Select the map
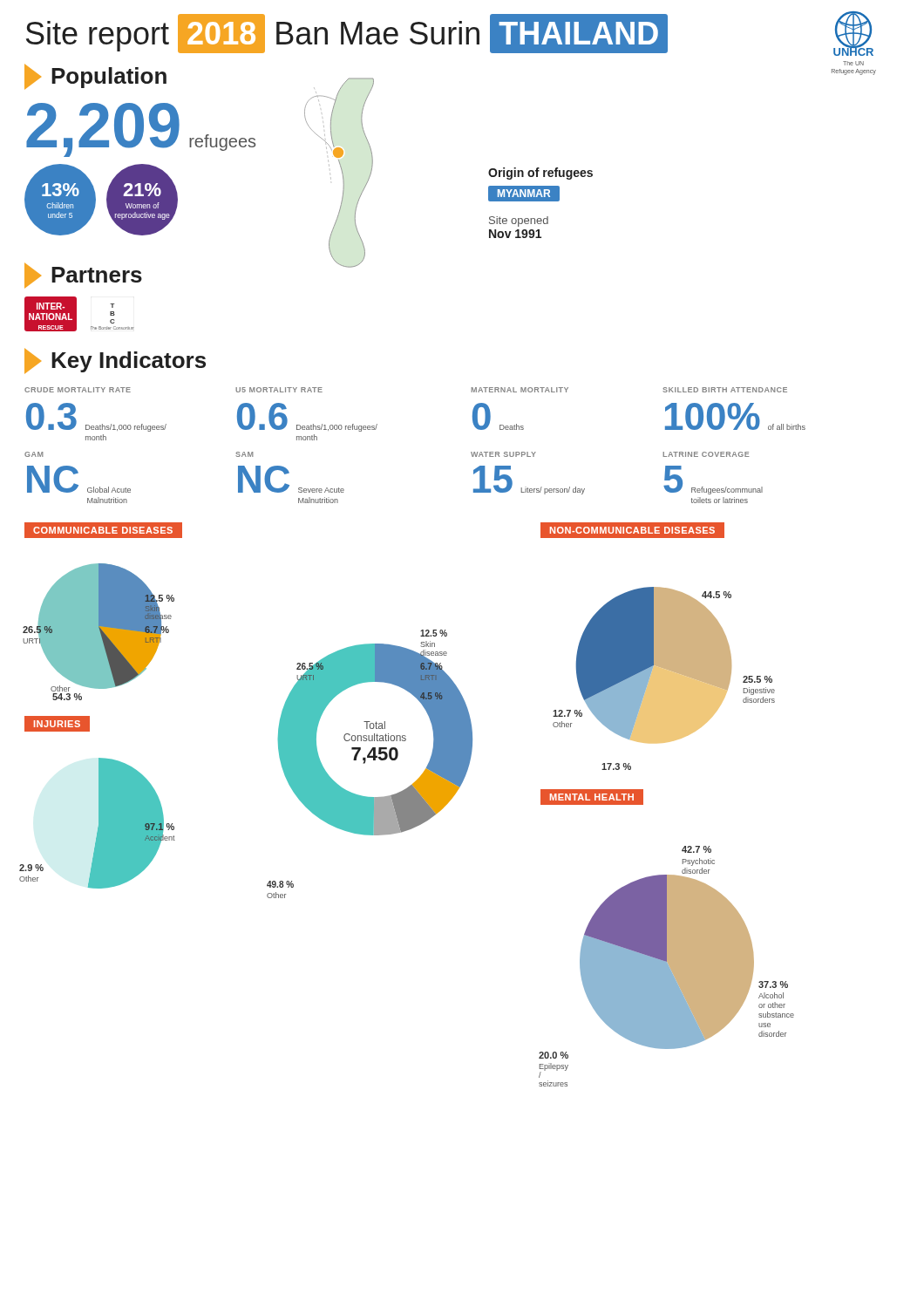This screenshot has width=924, height=1308. 362,170
